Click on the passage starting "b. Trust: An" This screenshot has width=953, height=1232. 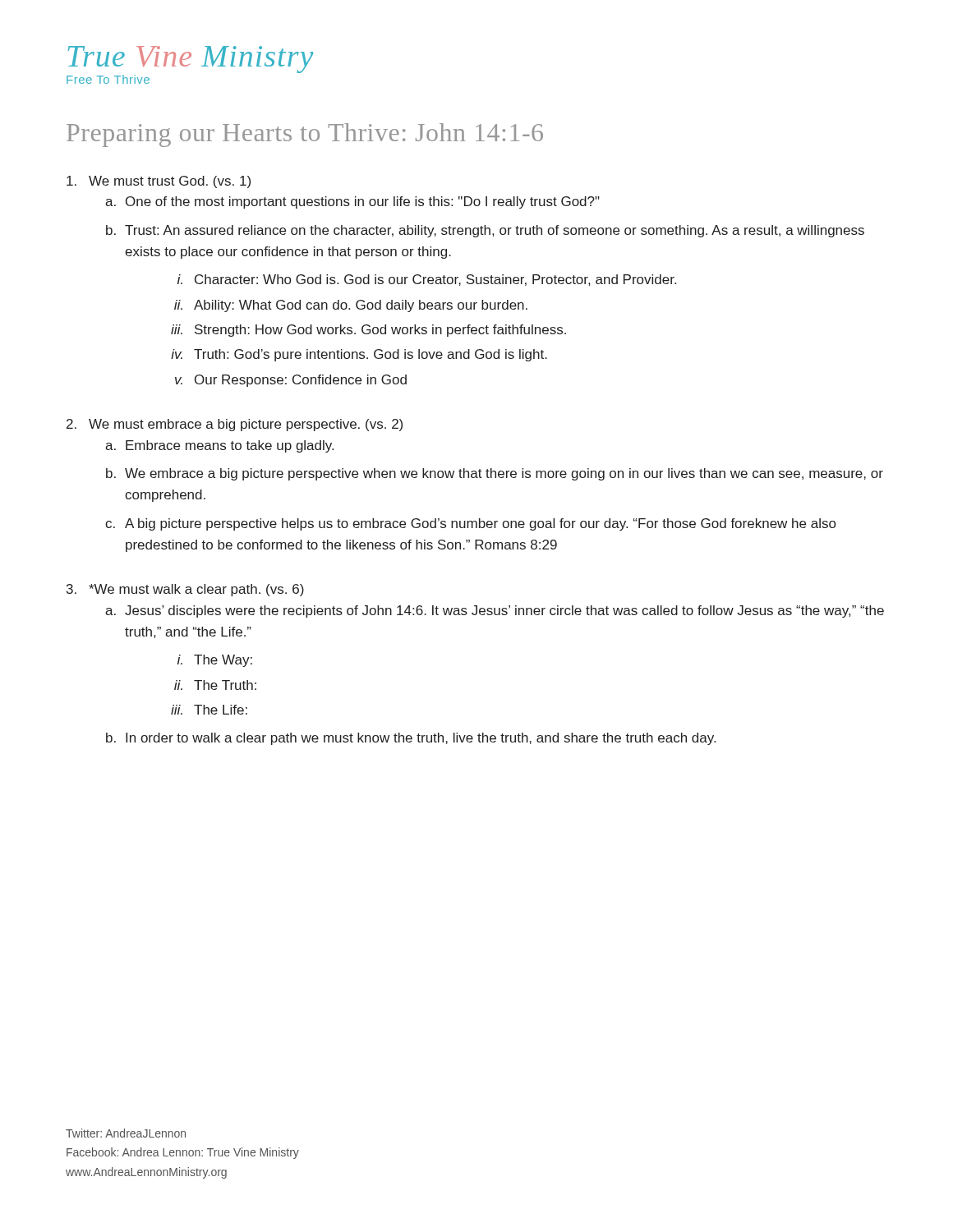pyautogui.click(x=496, y=241)
